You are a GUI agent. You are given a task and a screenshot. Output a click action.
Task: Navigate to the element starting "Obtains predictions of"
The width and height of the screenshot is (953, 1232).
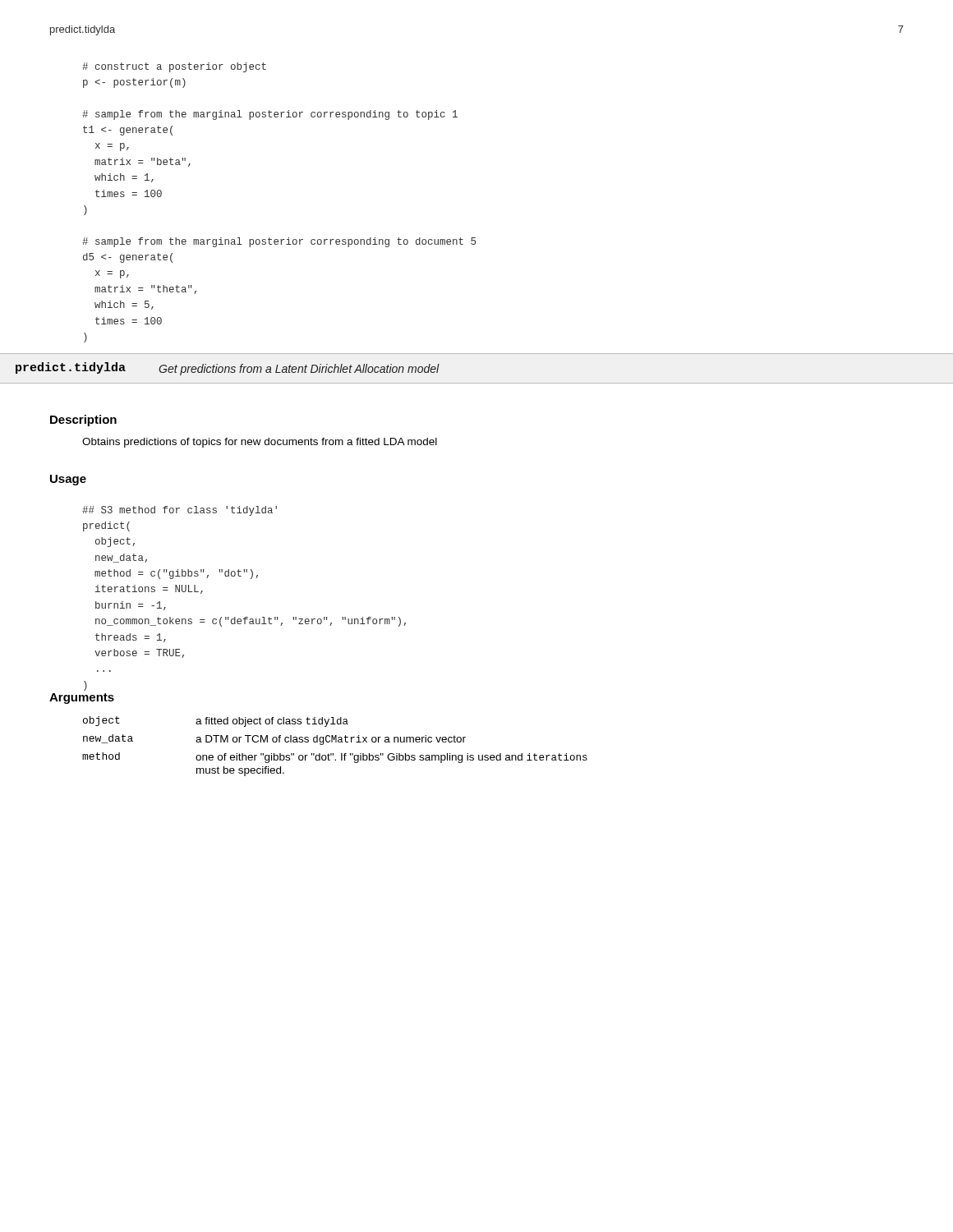click(x=260, y=443)
